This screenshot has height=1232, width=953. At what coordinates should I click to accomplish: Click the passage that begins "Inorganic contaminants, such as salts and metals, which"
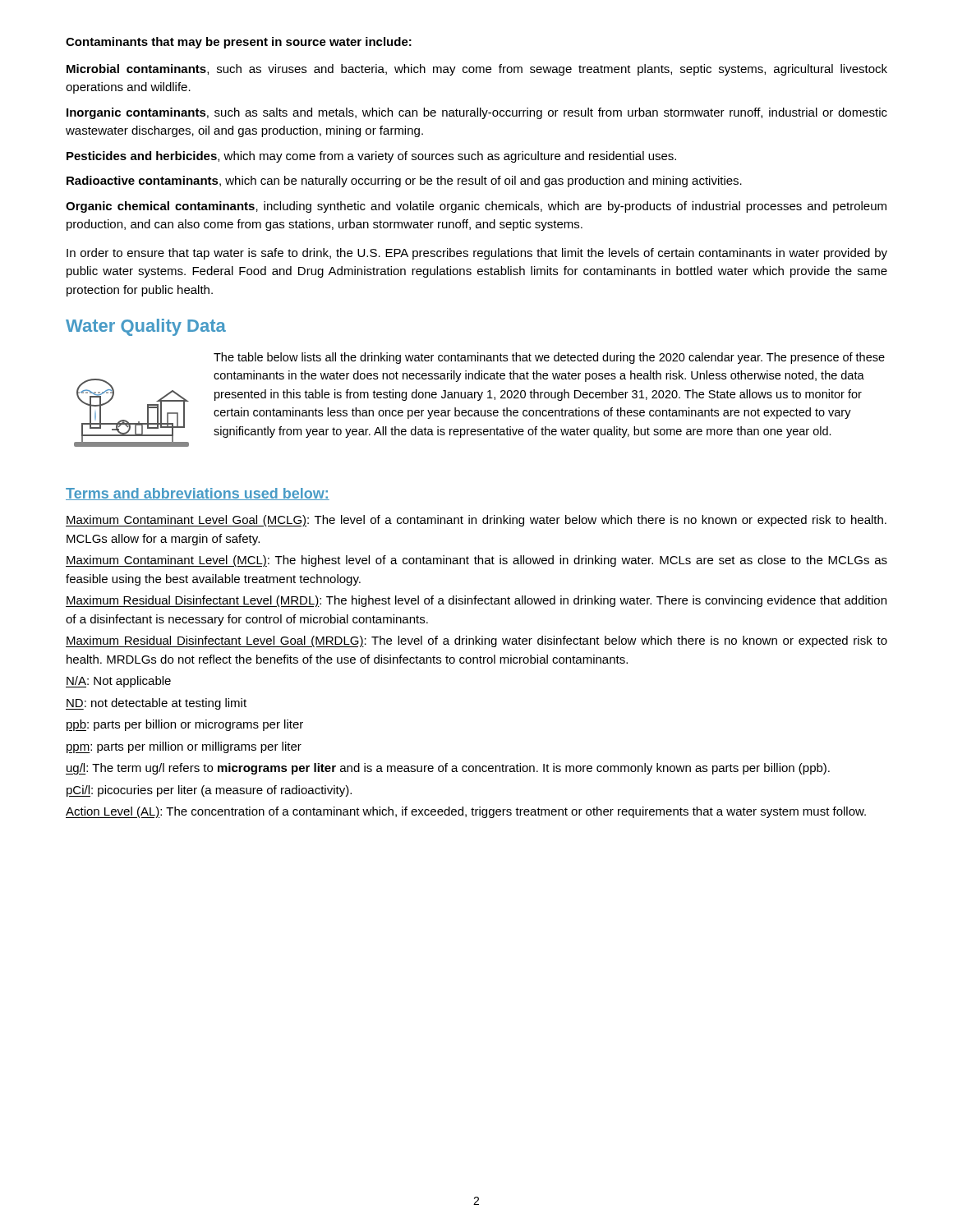pos(476,122)
